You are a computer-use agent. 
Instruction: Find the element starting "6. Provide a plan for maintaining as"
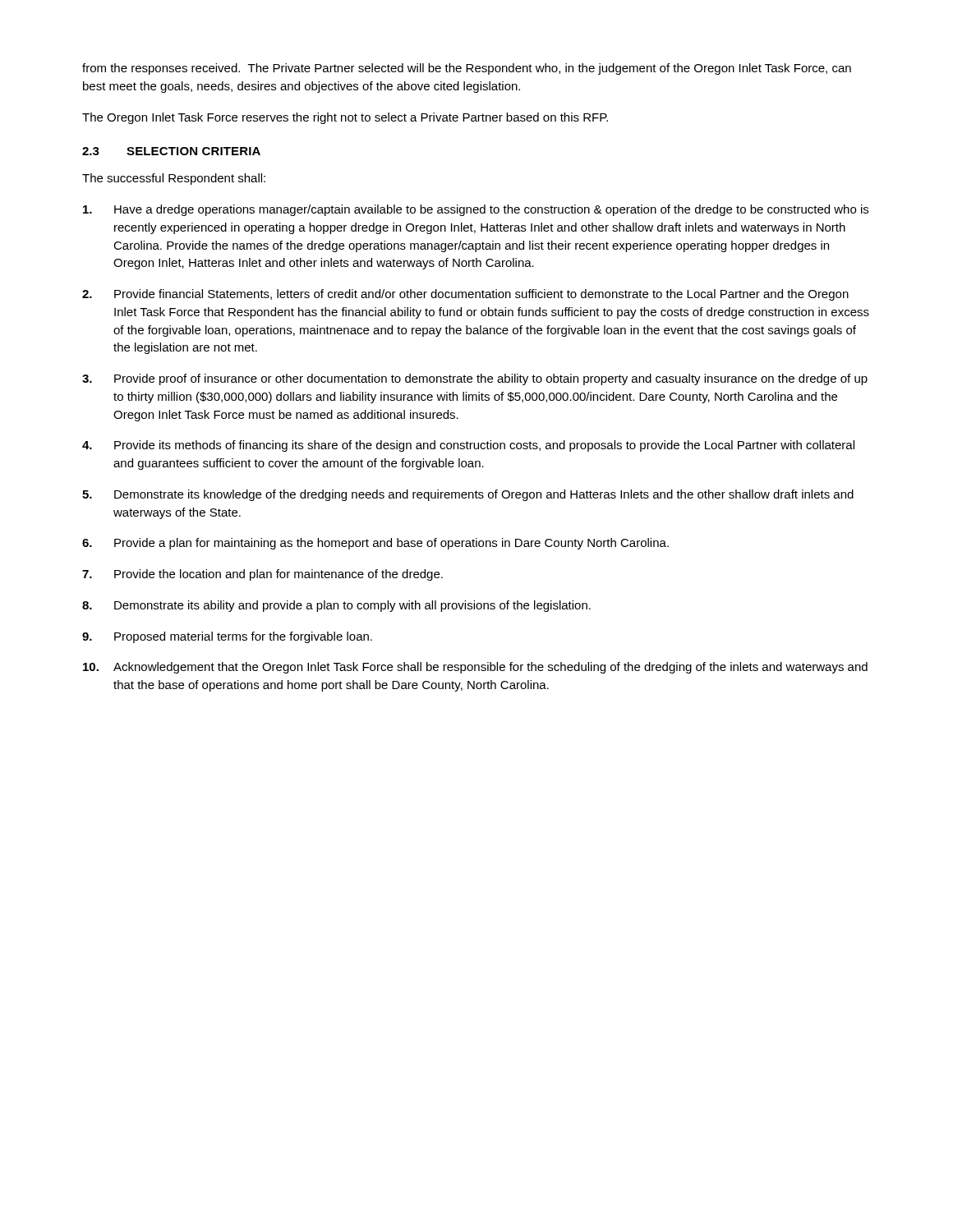click(x=476, y=543)
